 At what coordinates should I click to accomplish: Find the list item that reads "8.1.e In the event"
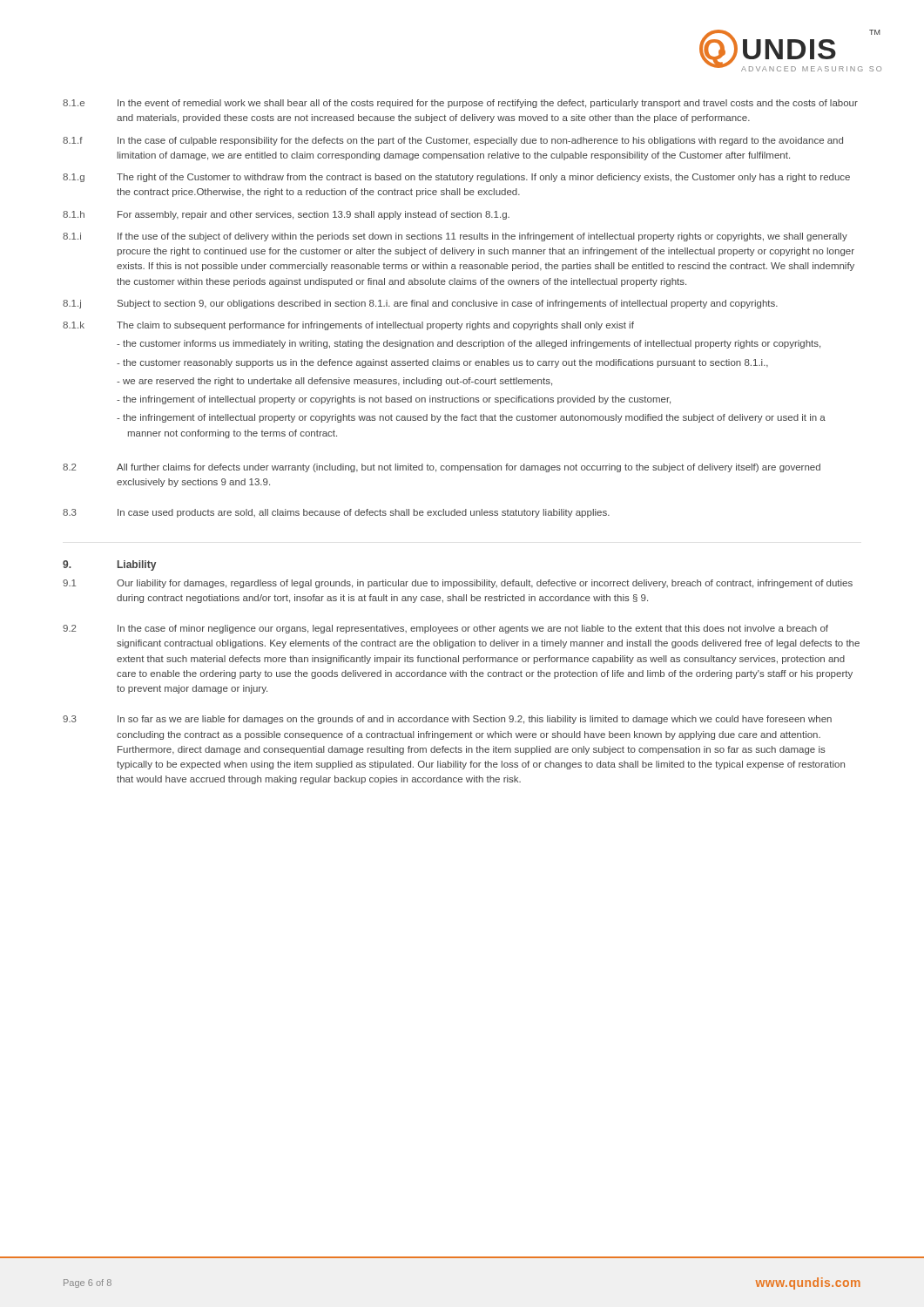pyautogui.click(x=462, y=111)
